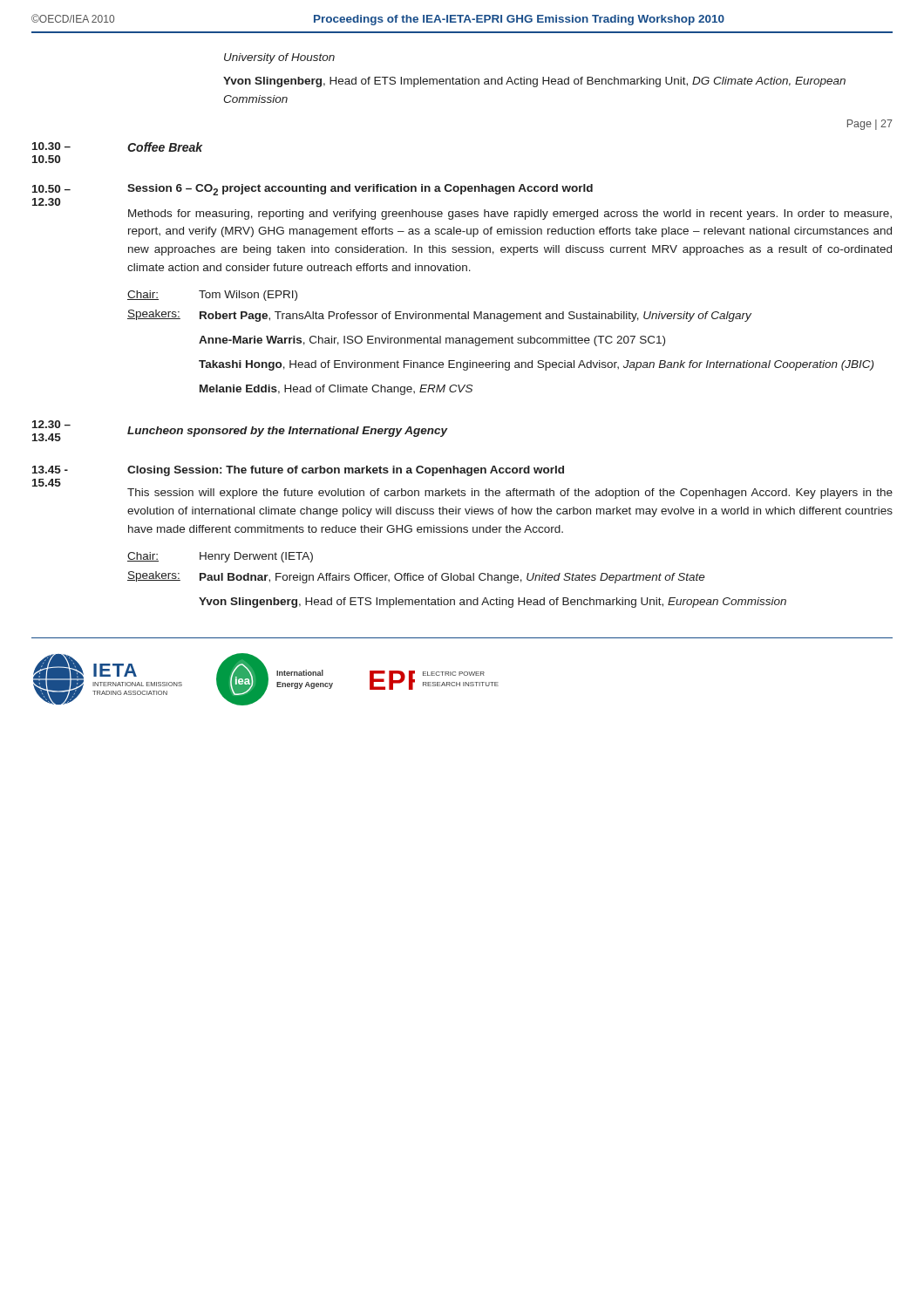This screenshot has width=924, height=1308.
Task: Click on the text block that reads "Yvon Slingenberg, Head"
Action: [535, 90]
